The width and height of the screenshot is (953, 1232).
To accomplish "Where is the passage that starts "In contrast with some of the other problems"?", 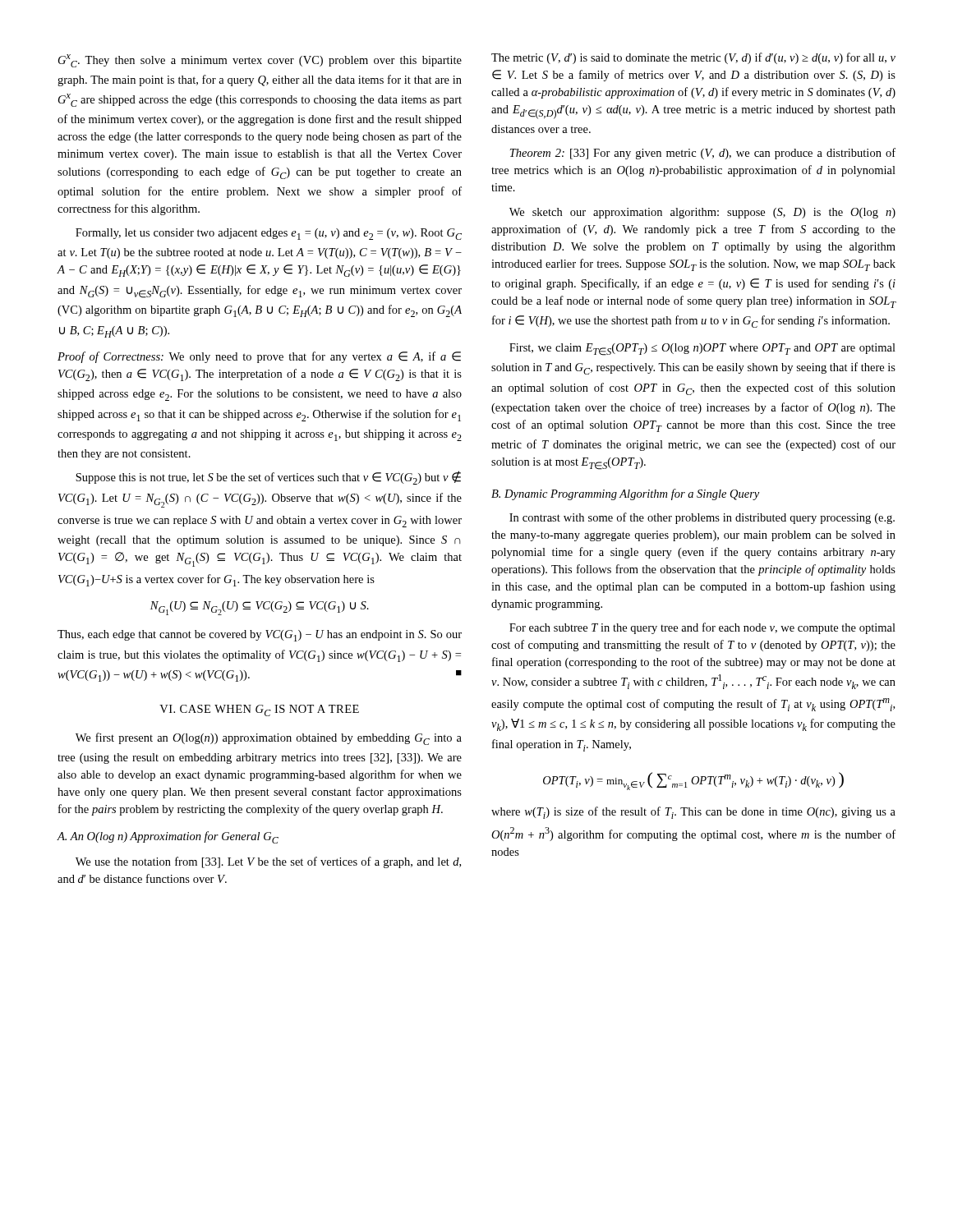I will (x=693, y=561).
